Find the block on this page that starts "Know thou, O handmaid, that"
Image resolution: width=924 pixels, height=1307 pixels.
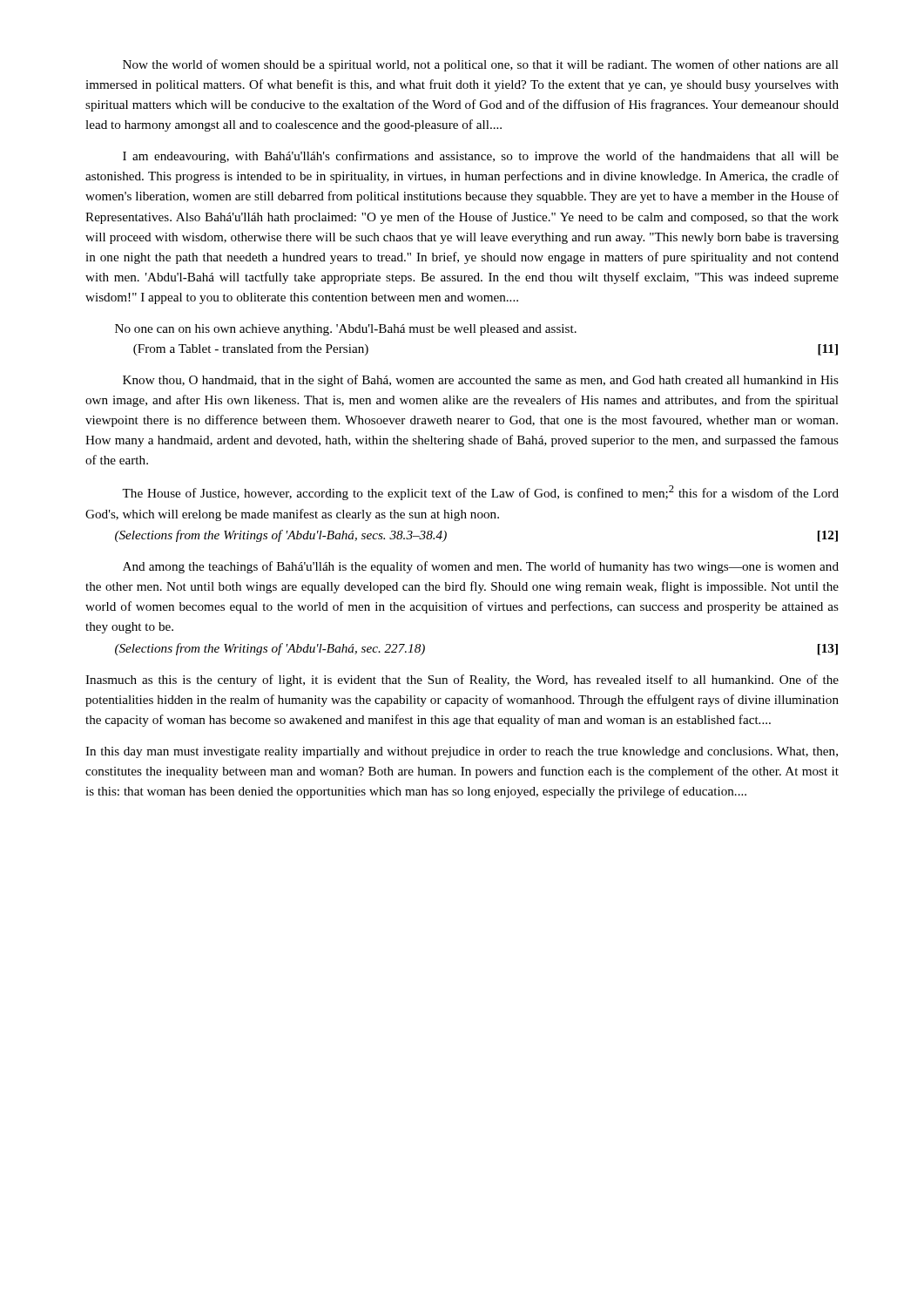click(x=462, y=420)
